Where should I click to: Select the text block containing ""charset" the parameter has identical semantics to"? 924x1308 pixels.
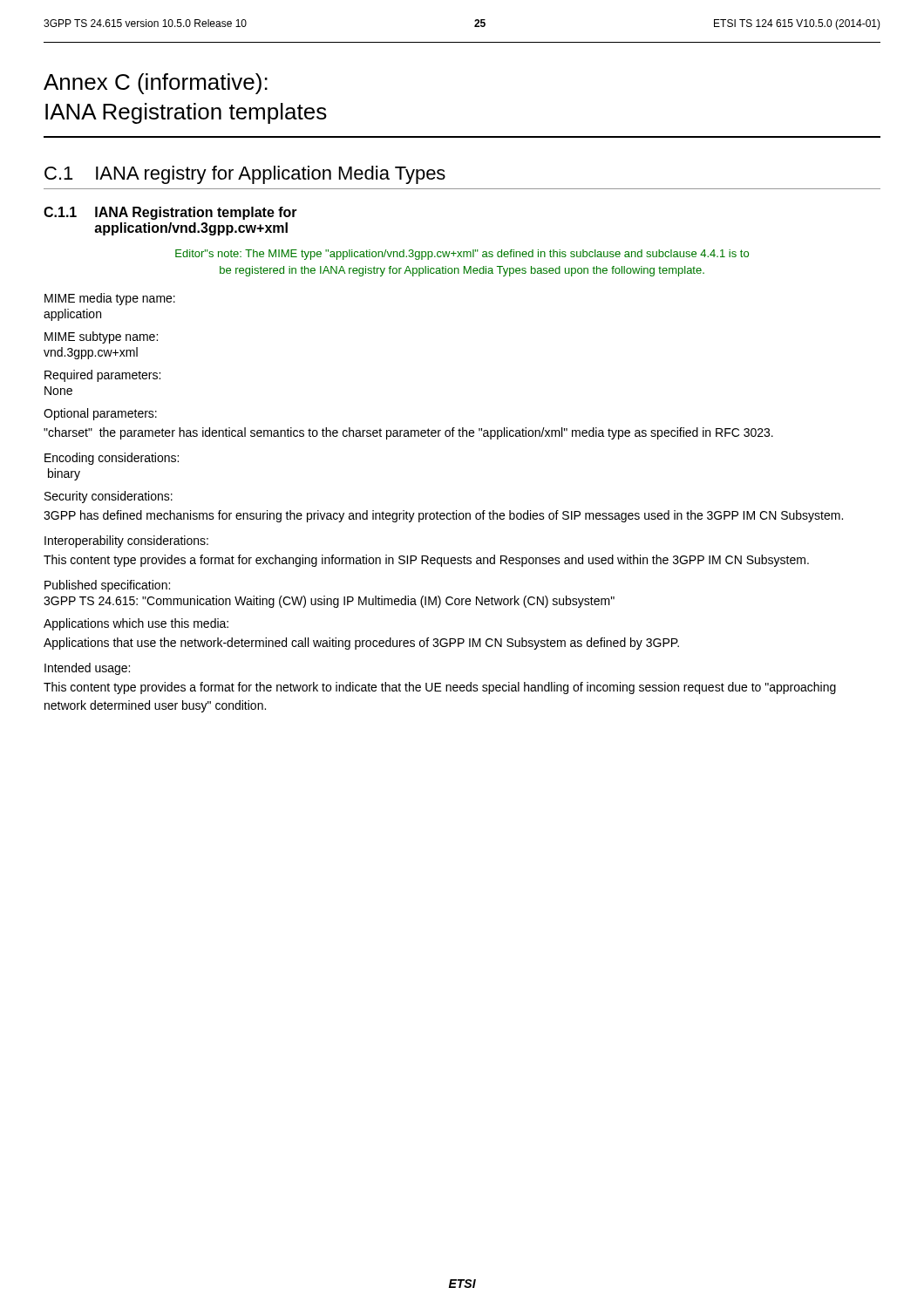point(409,432)
